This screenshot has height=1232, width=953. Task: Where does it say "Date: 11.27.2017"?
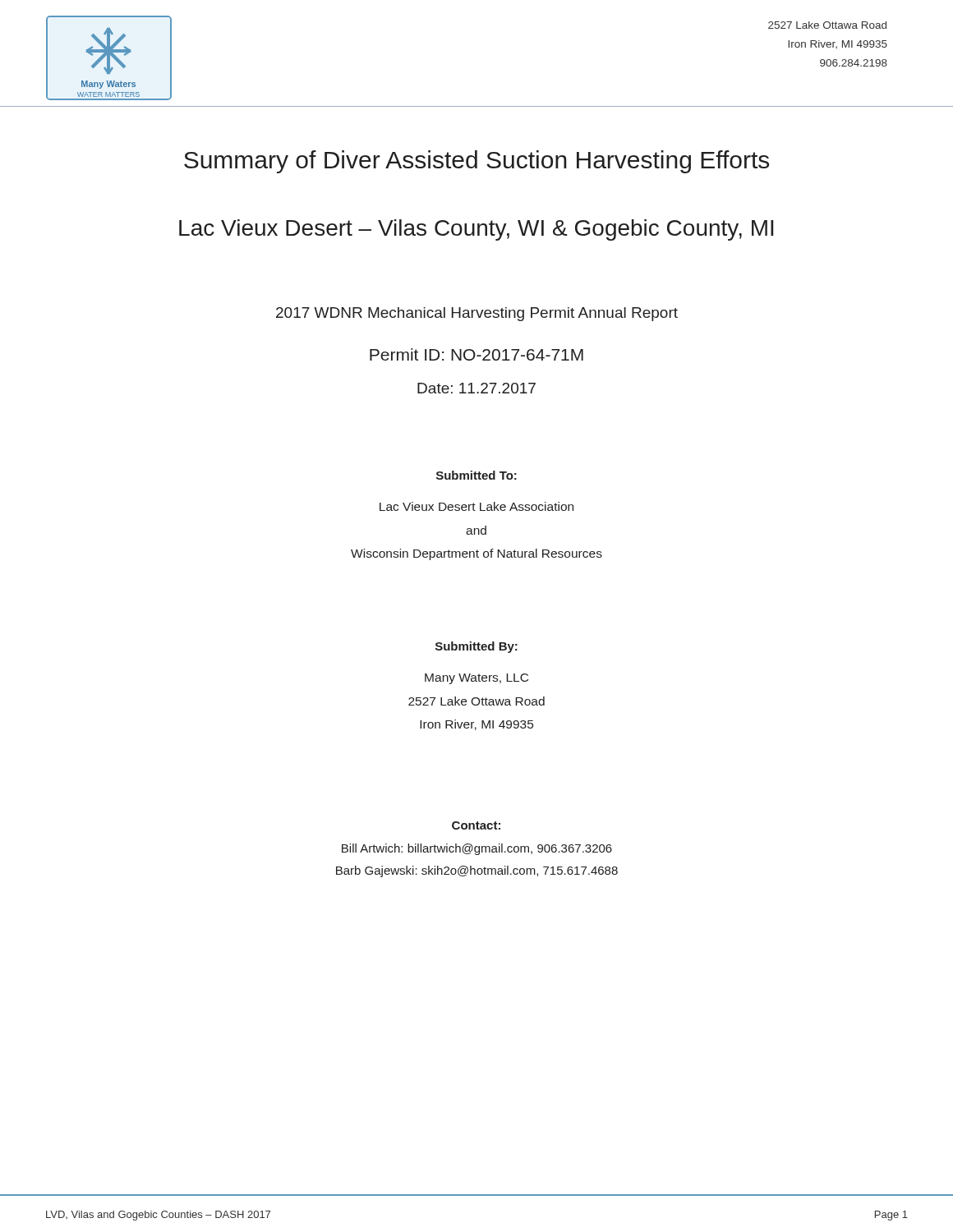click(476, 388)
